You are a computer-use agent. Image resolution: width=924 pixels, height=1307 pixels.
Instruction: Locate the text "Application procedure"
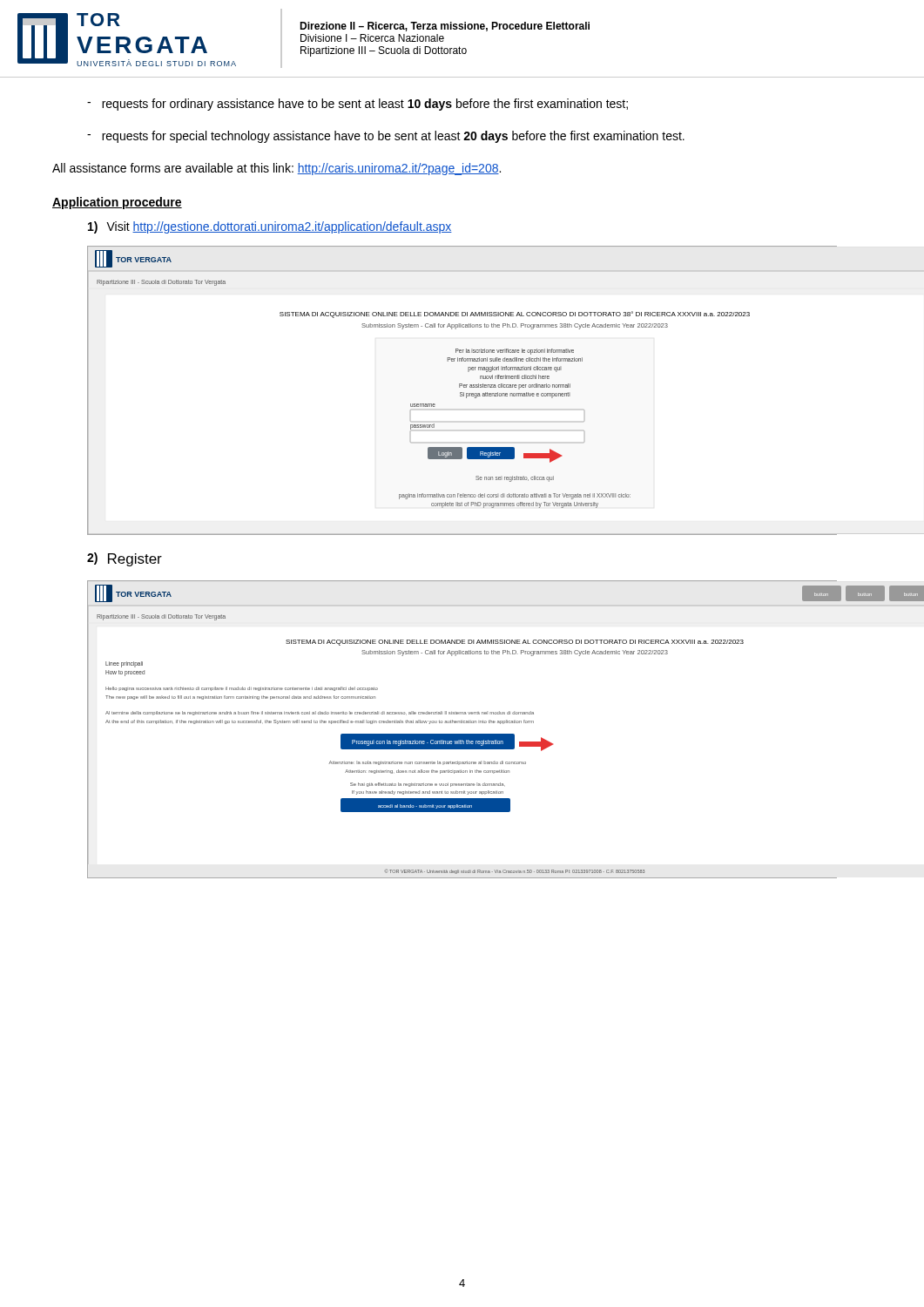[x=117, y=202]
